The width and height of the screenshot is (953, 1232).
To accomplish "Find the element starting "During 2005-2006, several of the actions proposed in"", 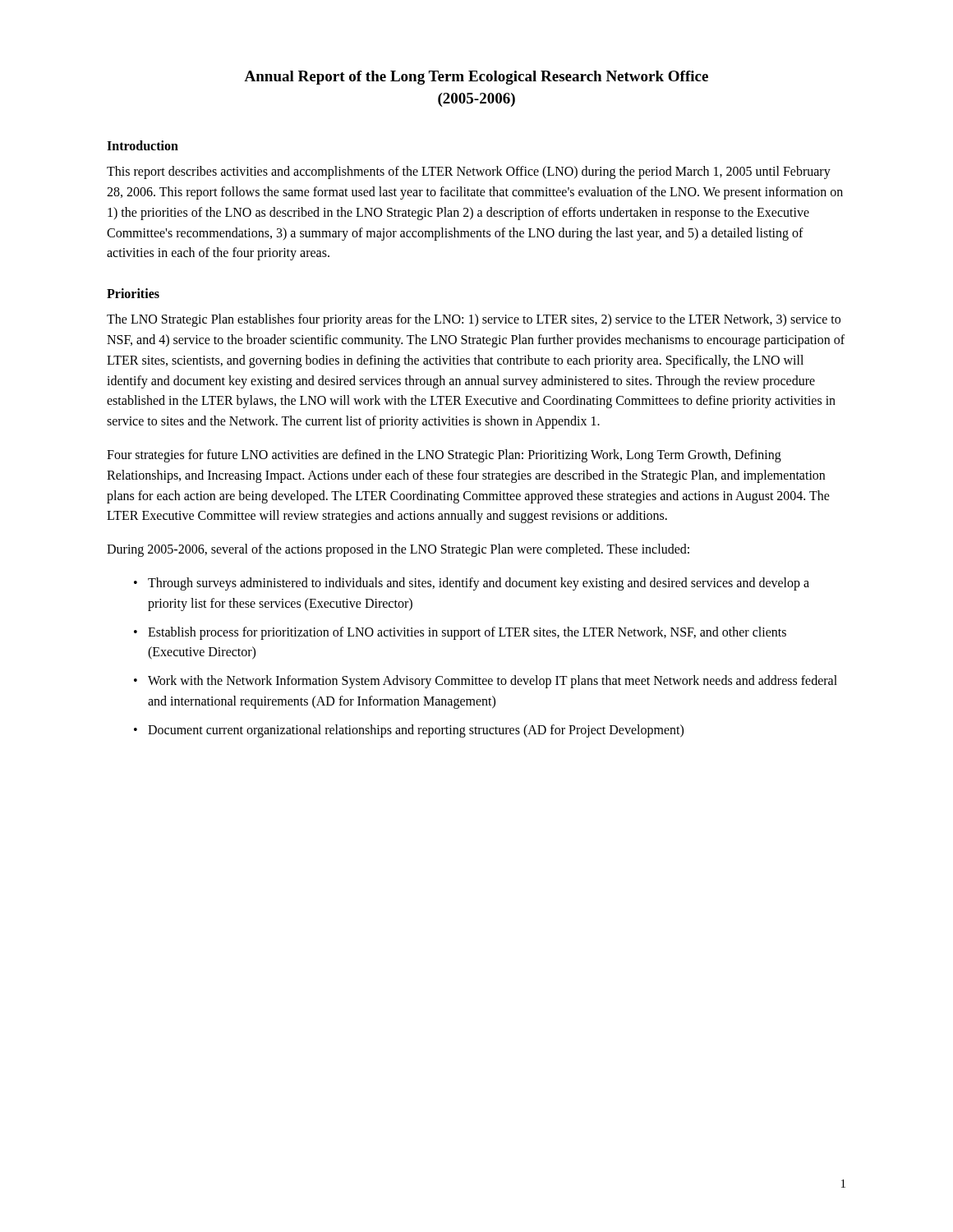I will [399, 549].
